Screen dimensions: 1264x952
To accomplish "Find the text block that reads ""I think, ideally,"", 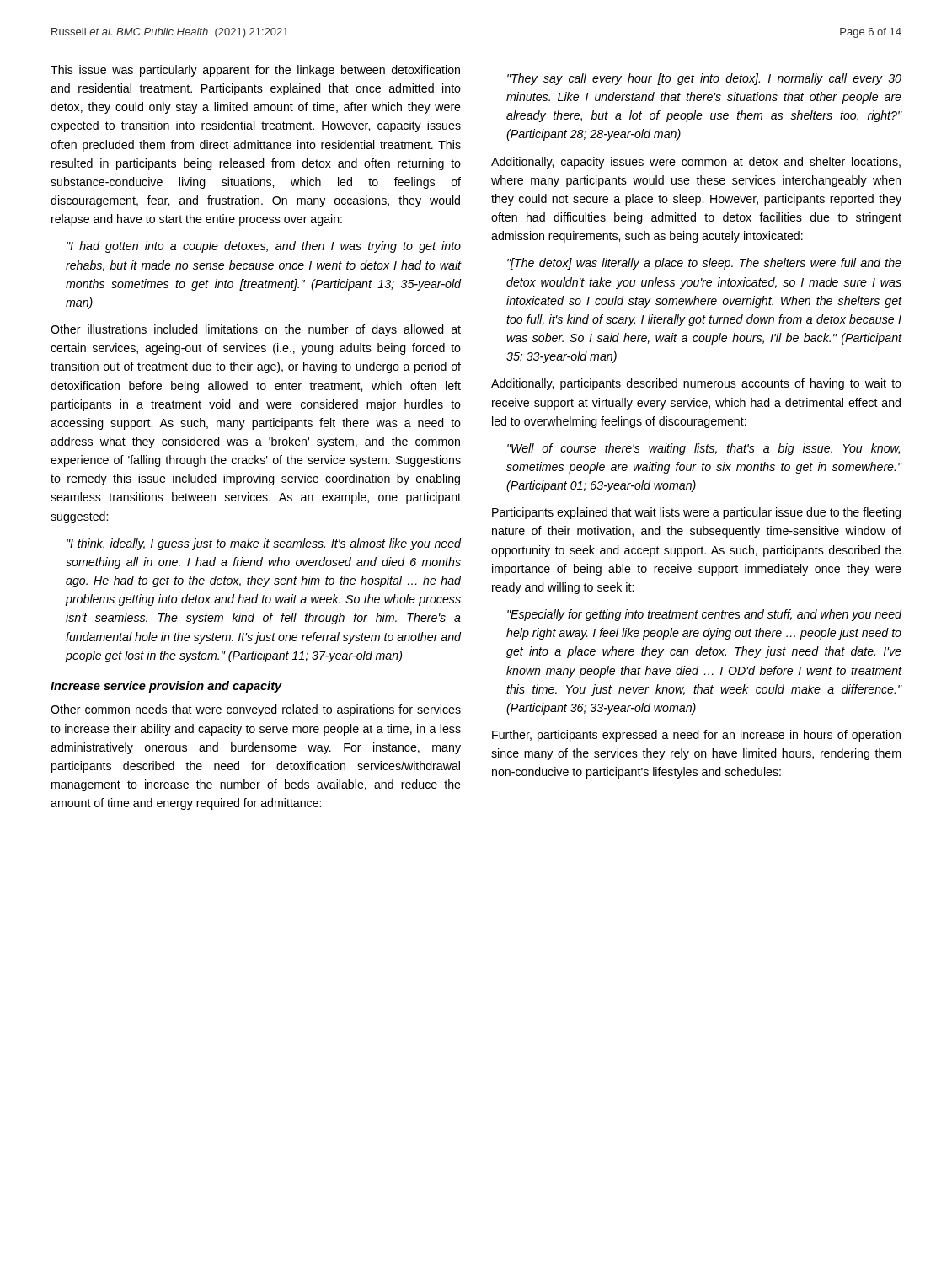I will point(263,599).
